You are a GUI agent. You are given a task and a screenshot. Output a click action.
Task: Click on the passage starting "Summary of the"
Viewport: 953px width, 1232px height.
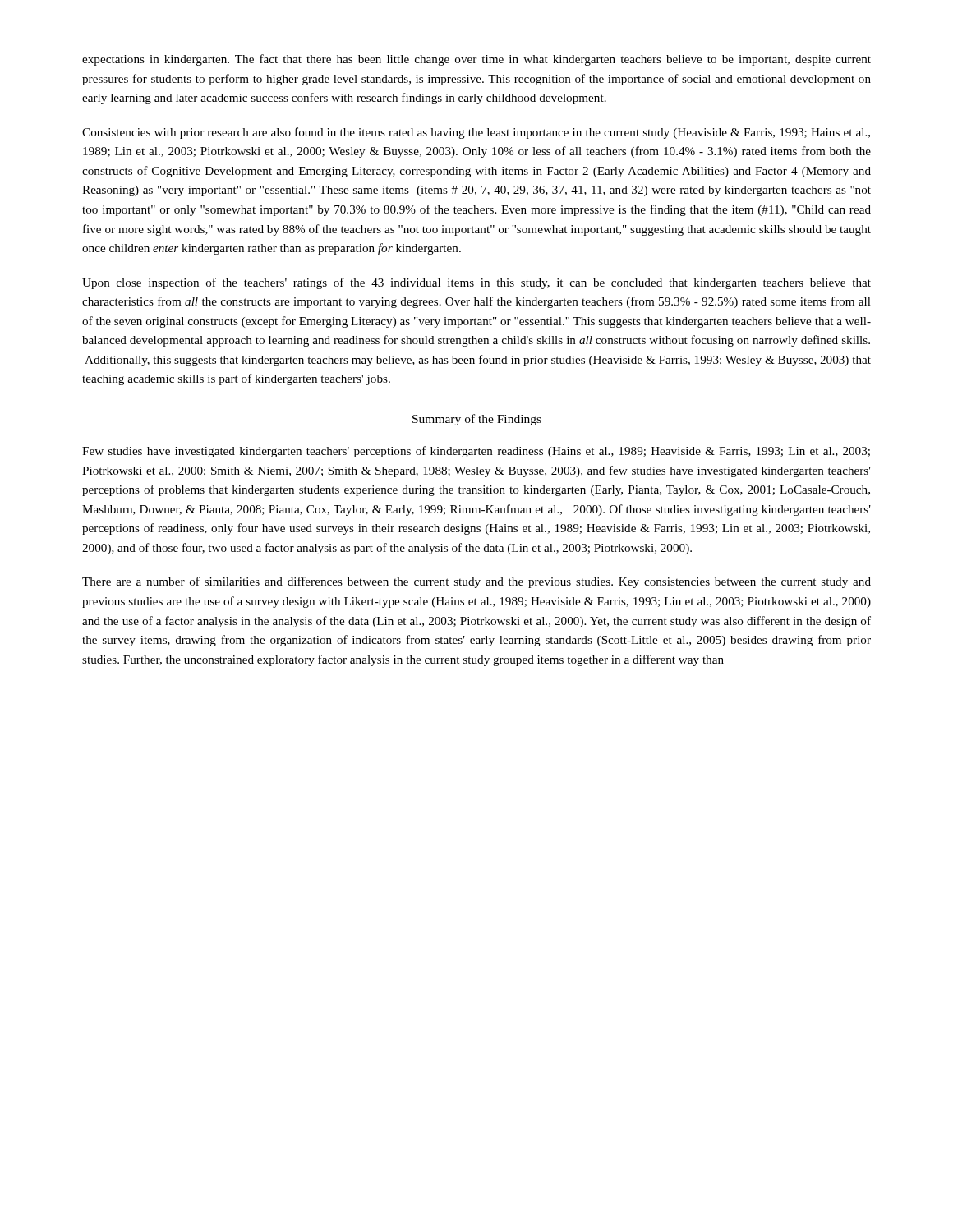(x=476, y=418)
